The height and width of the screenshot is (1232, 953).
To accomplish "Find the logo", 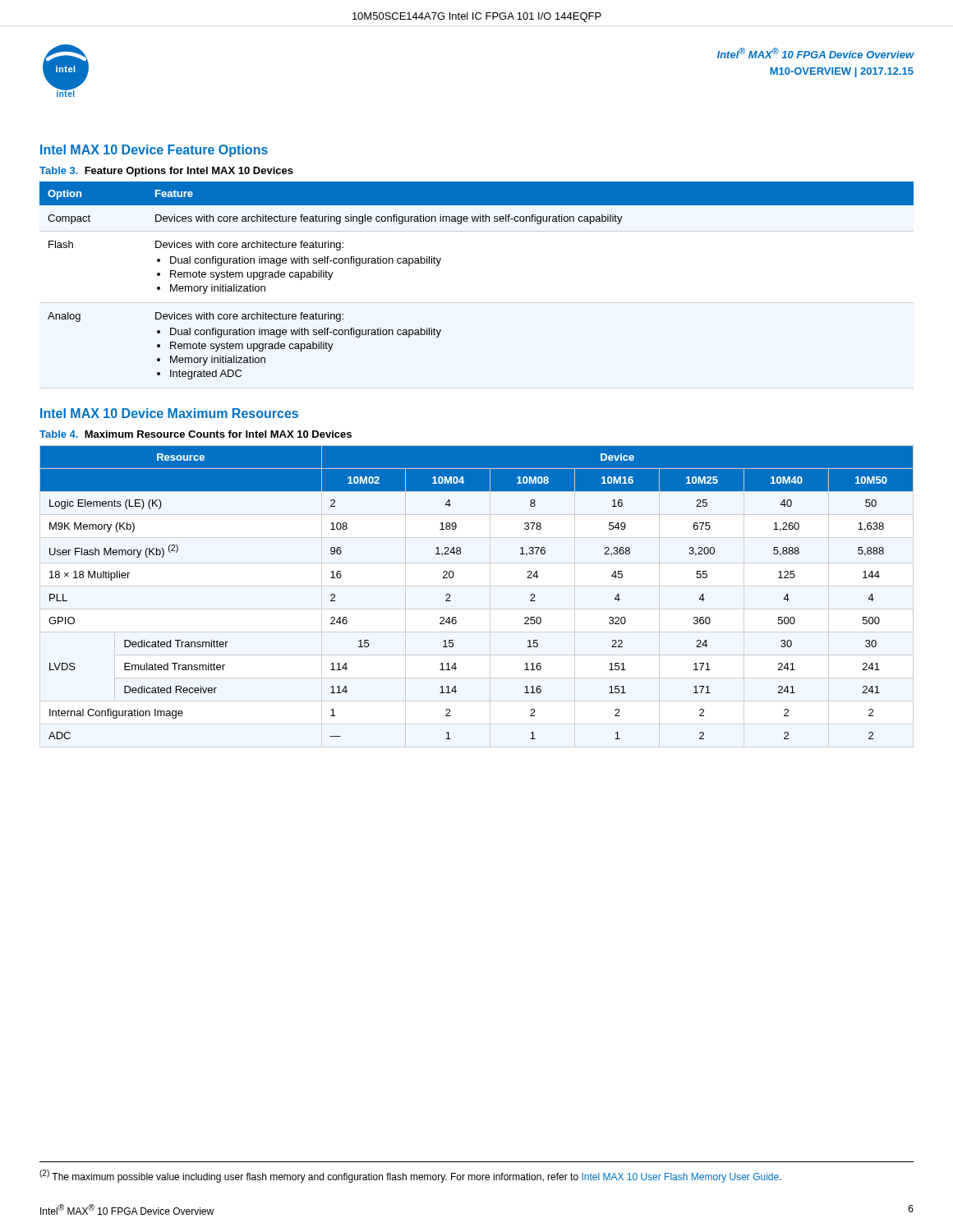I will pos(76,73).
